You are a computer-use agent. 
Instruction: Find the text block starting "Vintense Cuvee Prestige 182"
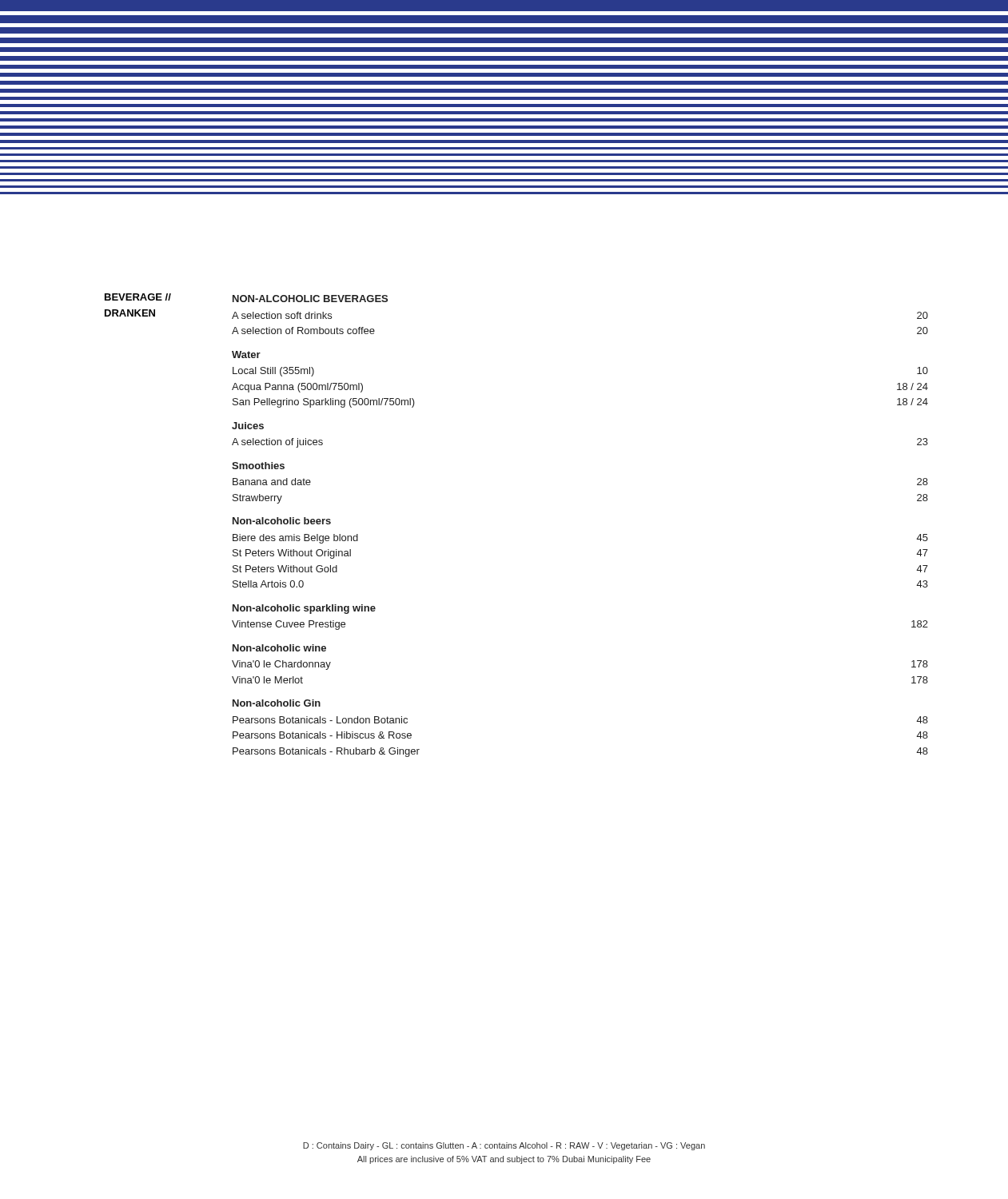[291, 625]
